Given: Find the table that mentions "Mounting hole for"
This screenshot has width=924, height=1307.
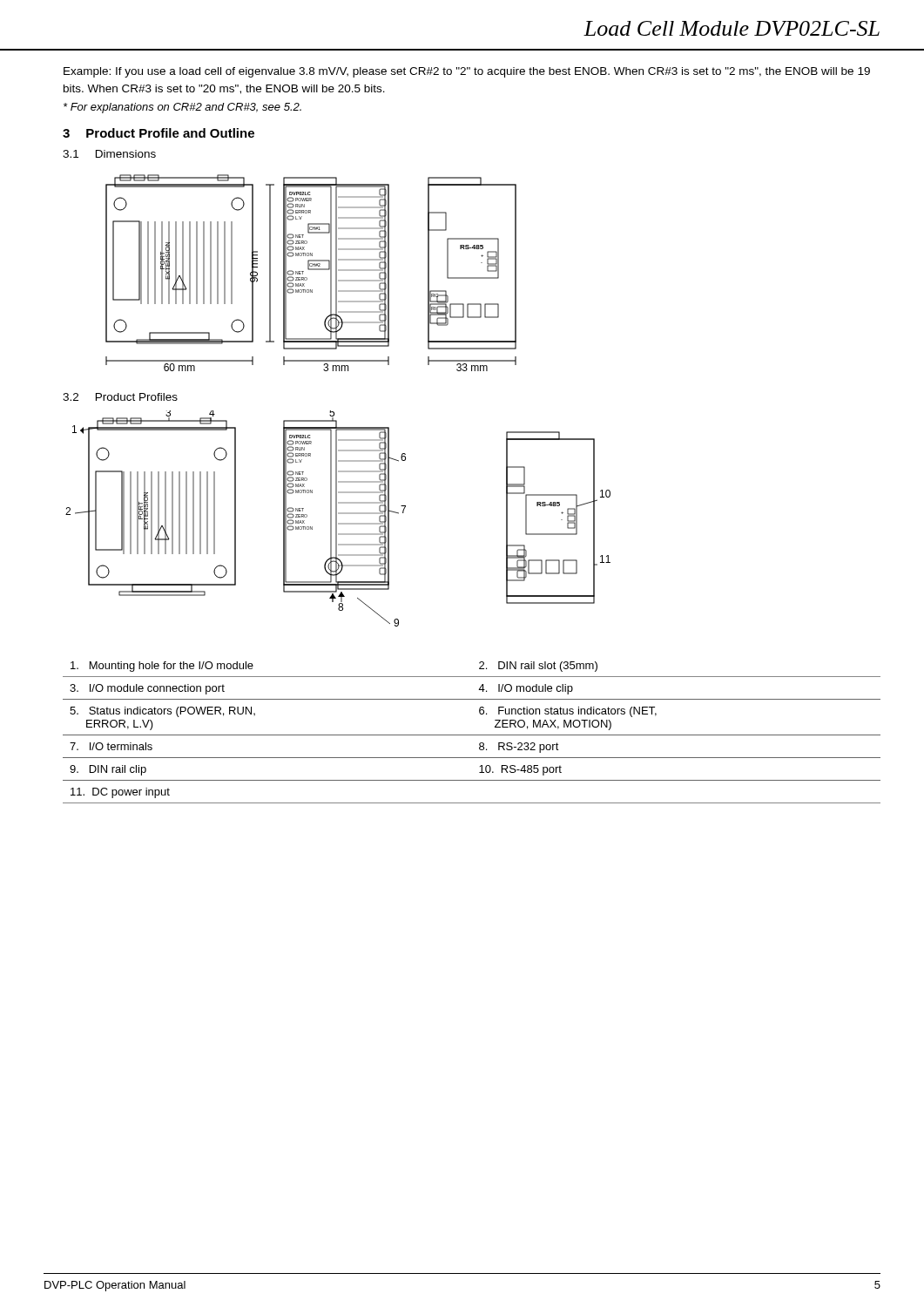Looking at the screenshot, I should click(x=472, y=728).
